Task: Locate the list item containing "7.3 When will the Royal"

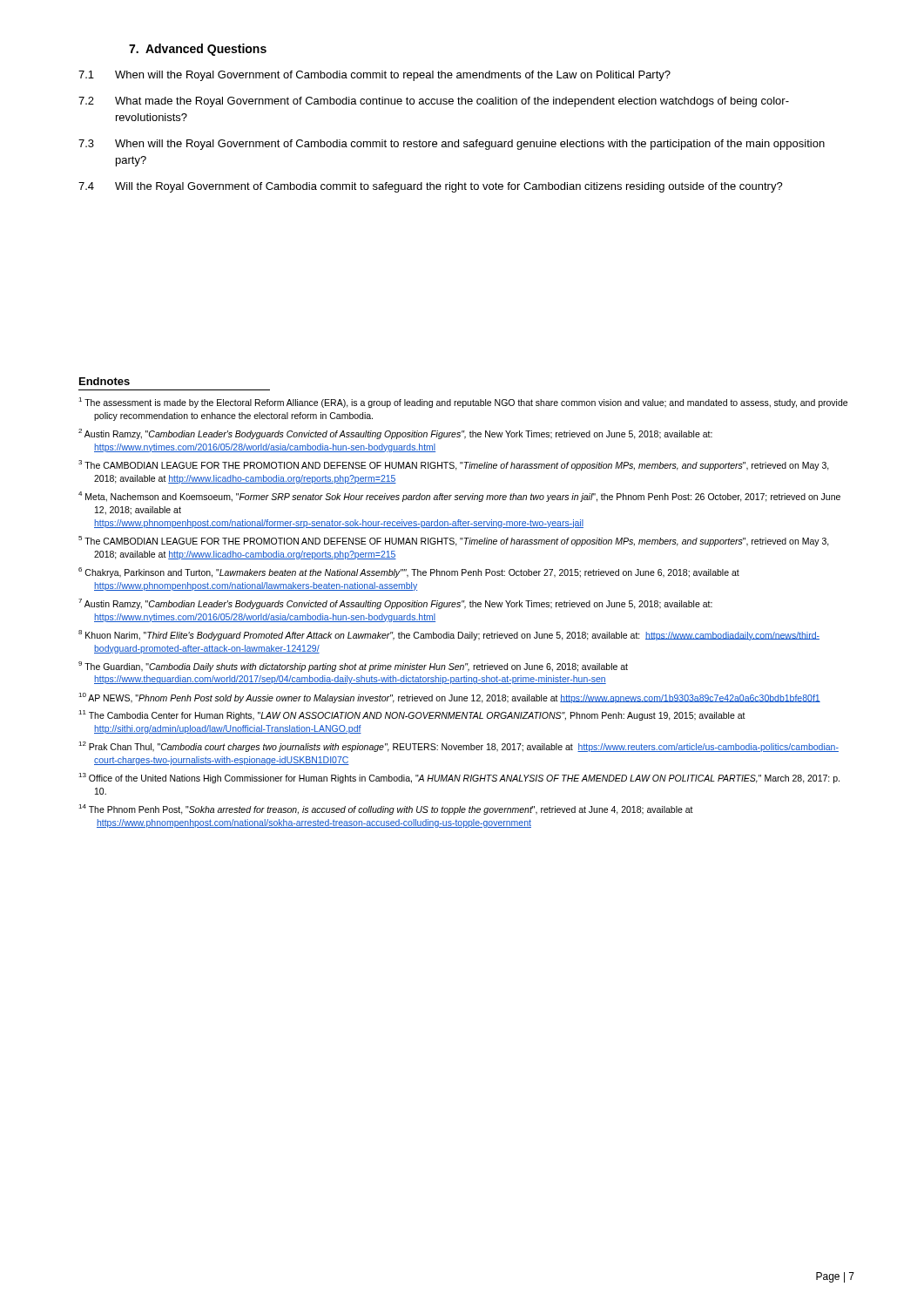Action: tap(466, 152)
